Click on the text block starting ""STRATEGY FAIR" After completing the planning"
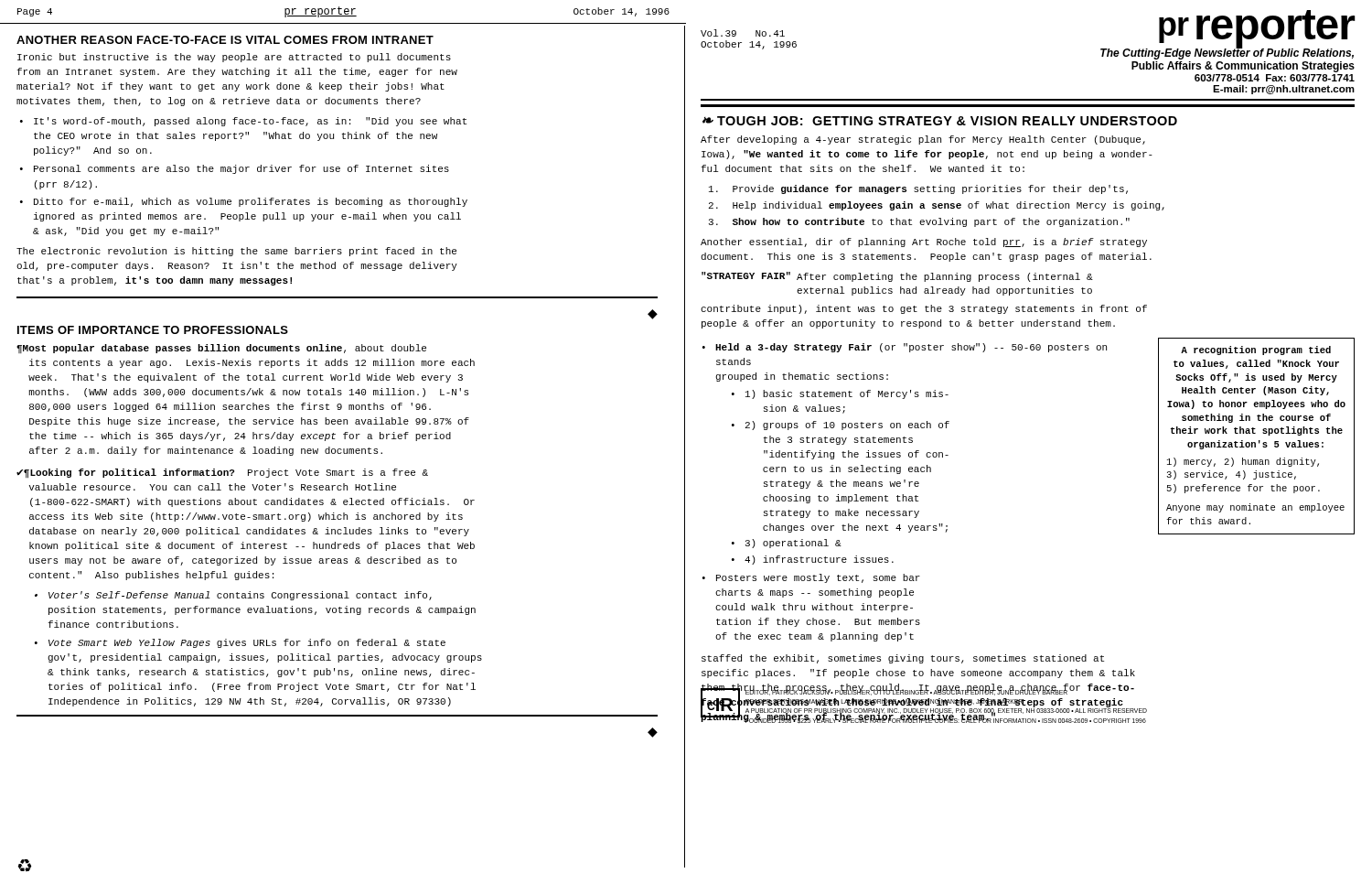This screenshot has height=884, width=1372. [897, 285]
